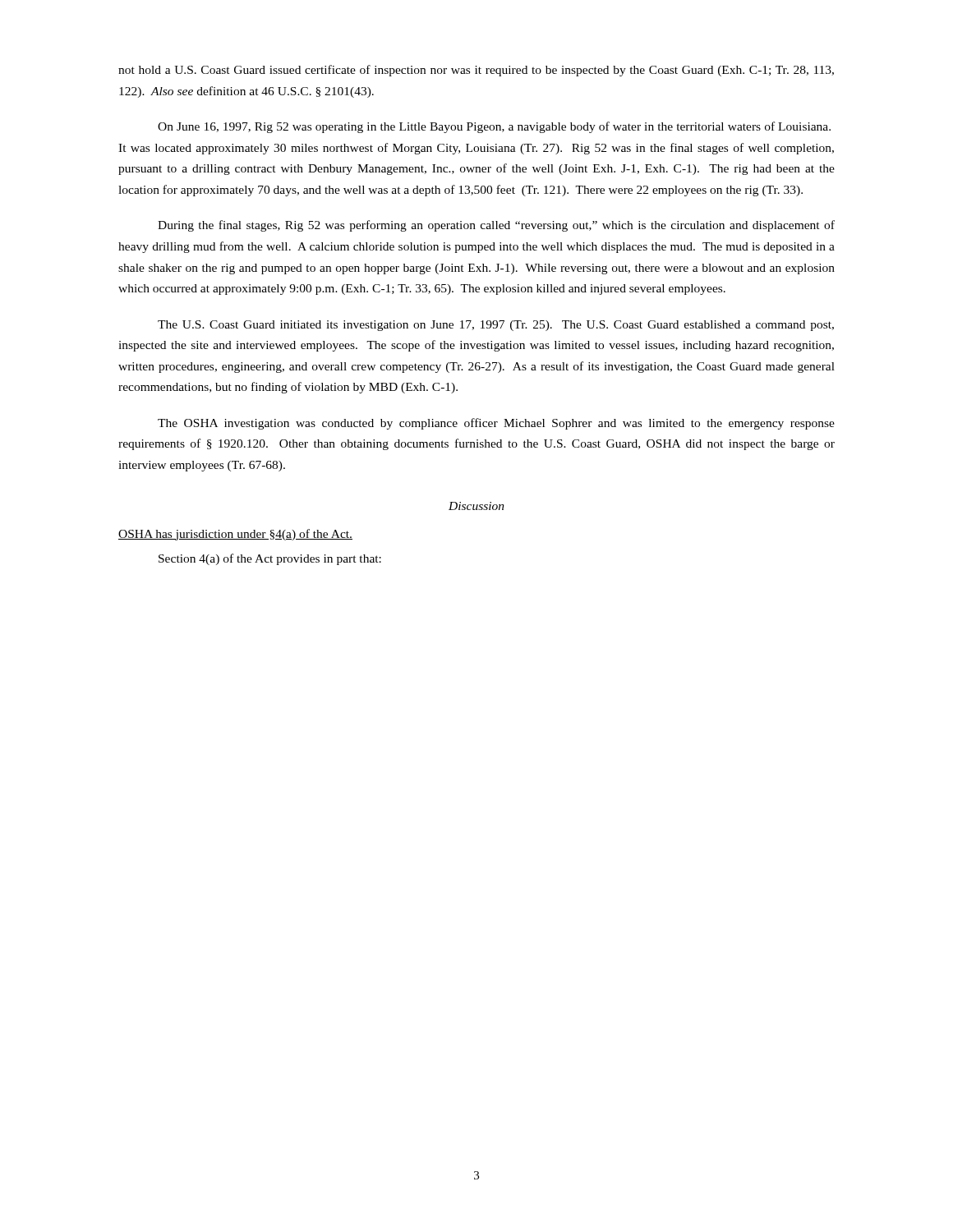The image size is (953, 1232).
Task: Click on the text block that reads "not hold a U.S. Coast"
Action: click(x=476, y=80)
